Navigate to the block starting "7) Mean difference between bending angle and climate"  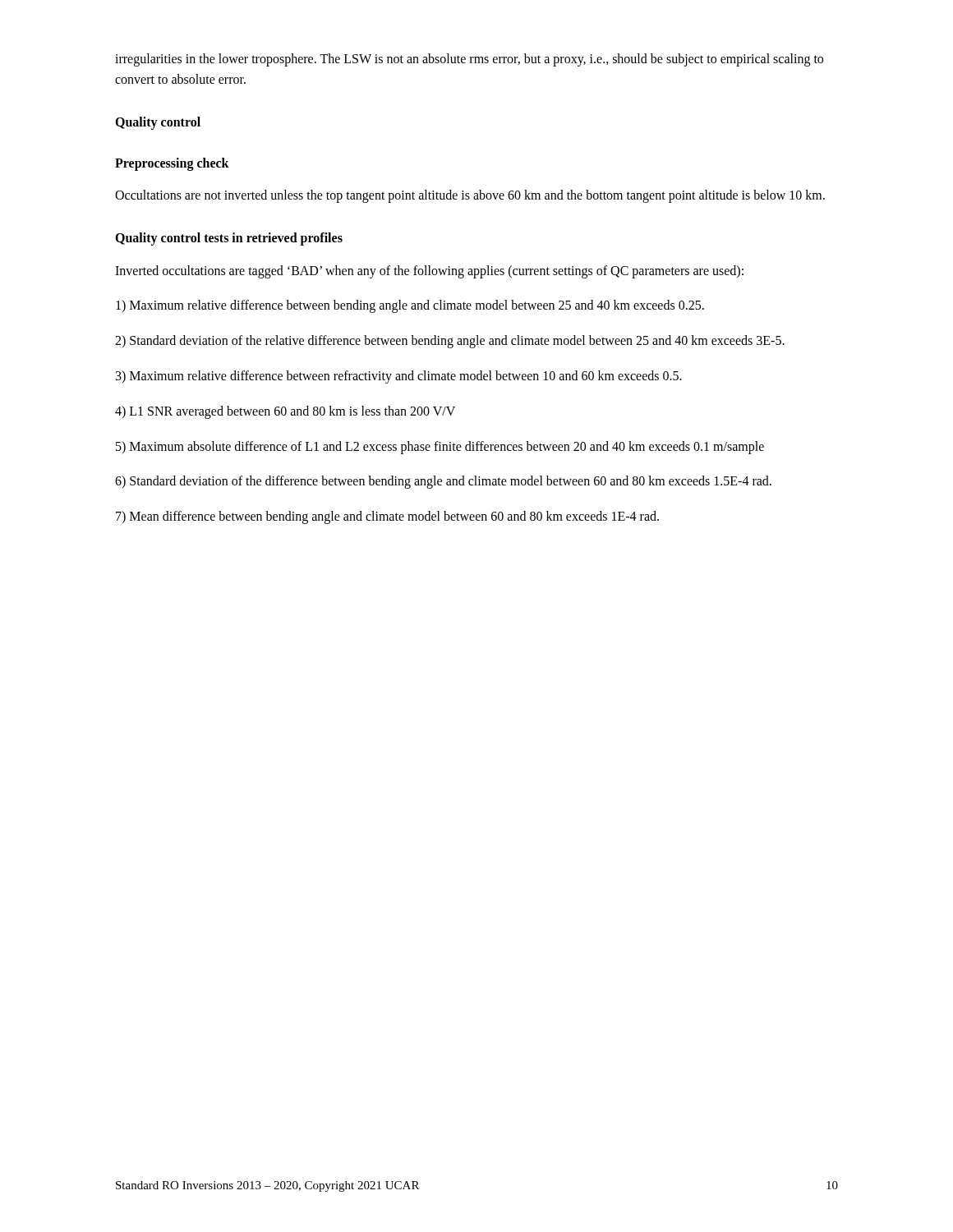click(x=387, y=516)
